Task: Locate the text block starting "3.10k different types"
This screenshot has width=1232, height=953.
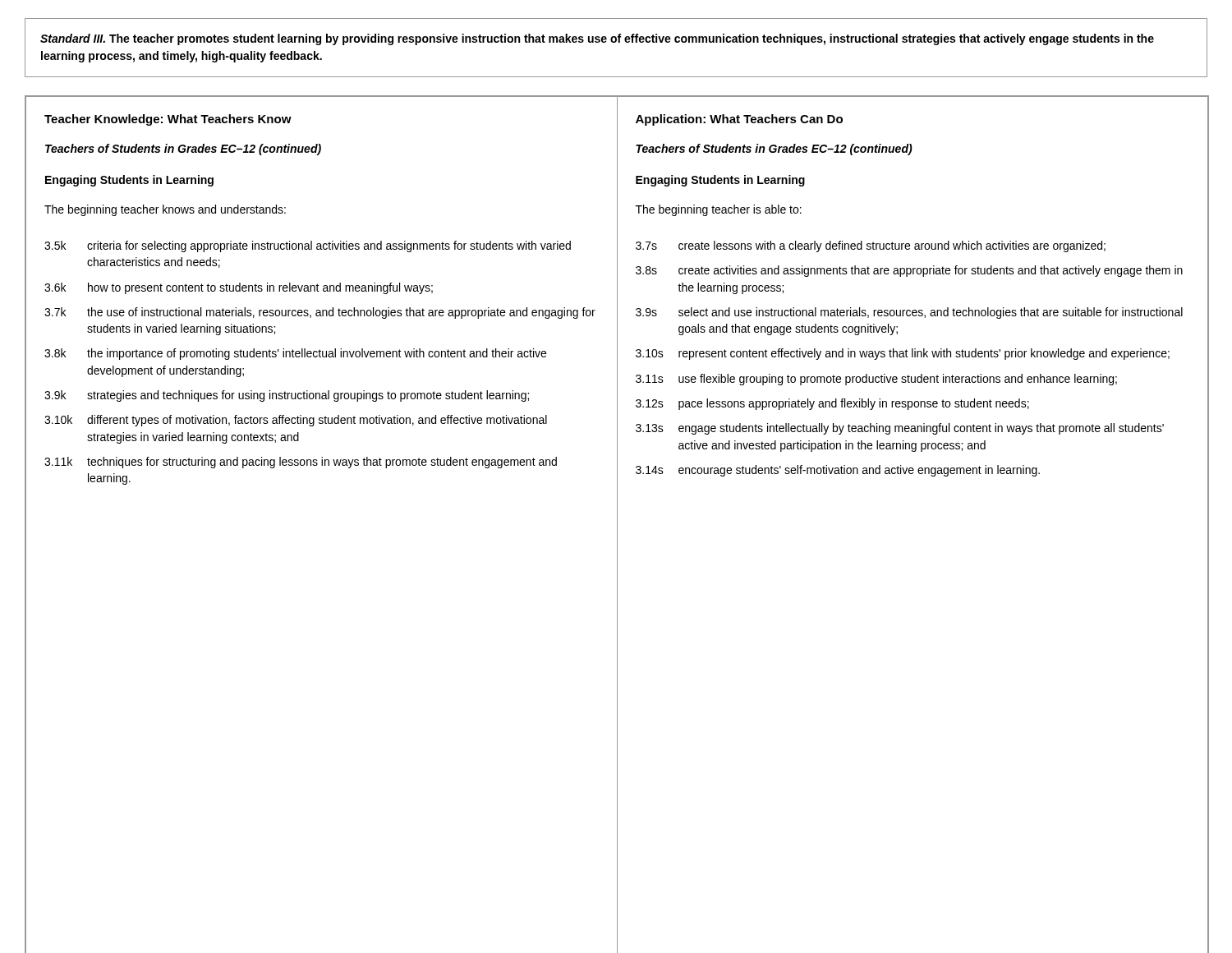Action: (x=321, y=429)
